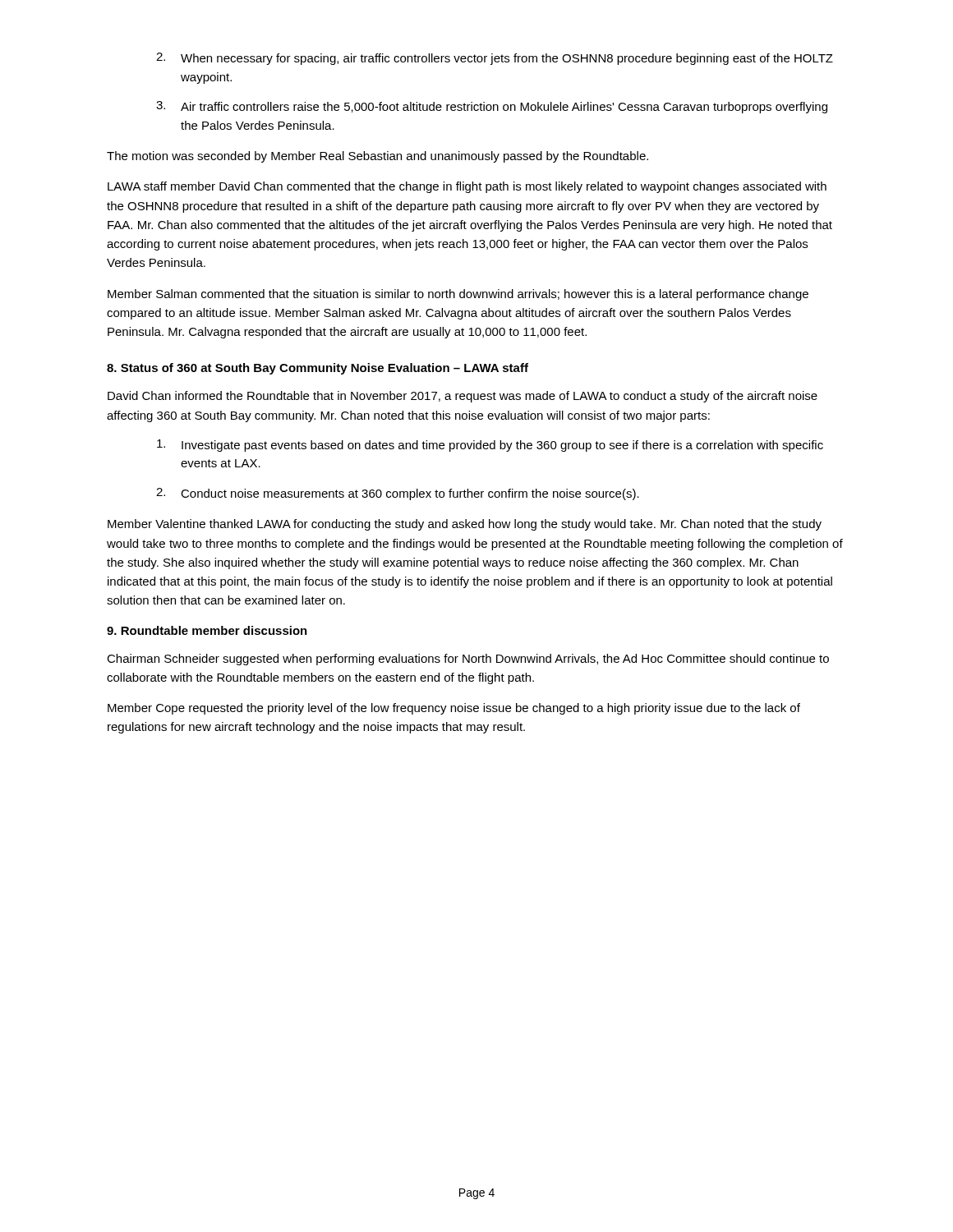Click the passage that begins "2. When necessary"

(x=501, y=68)
